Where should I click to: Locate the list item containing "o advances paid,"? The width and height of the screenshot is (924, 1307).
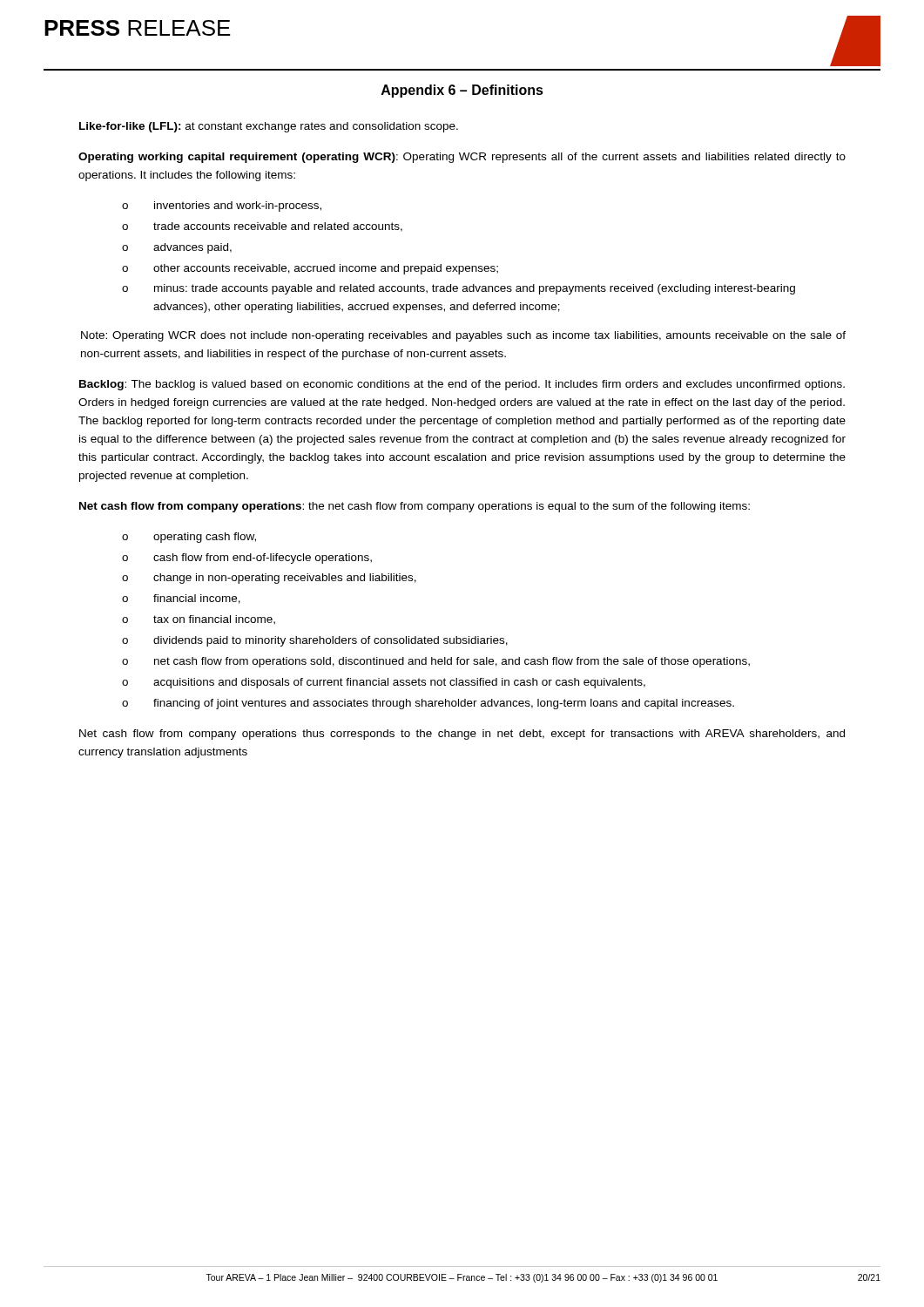click(x=177, y=248)
